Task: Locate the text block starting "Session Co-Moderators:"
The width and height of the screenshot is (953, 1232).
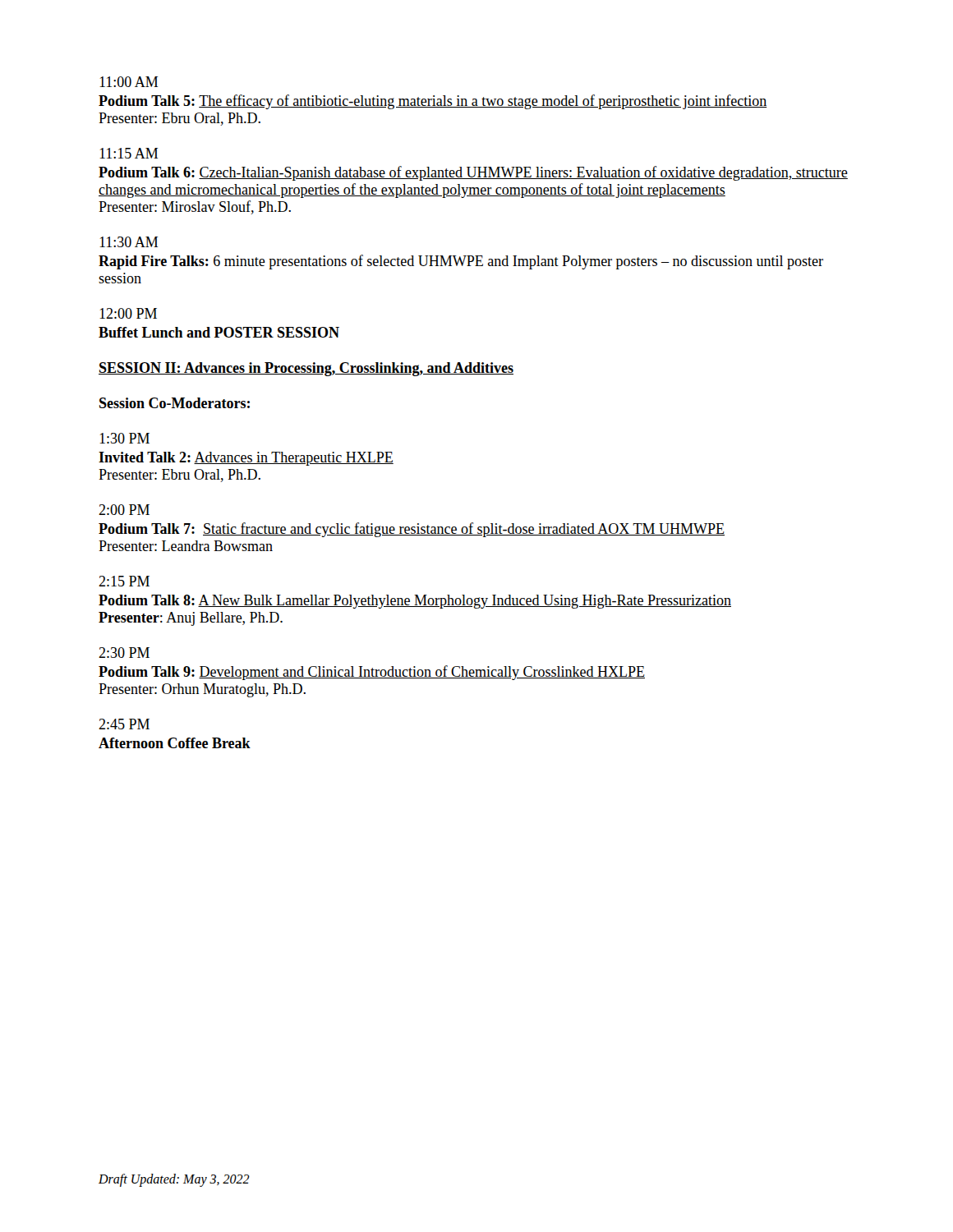Action: 175,403
